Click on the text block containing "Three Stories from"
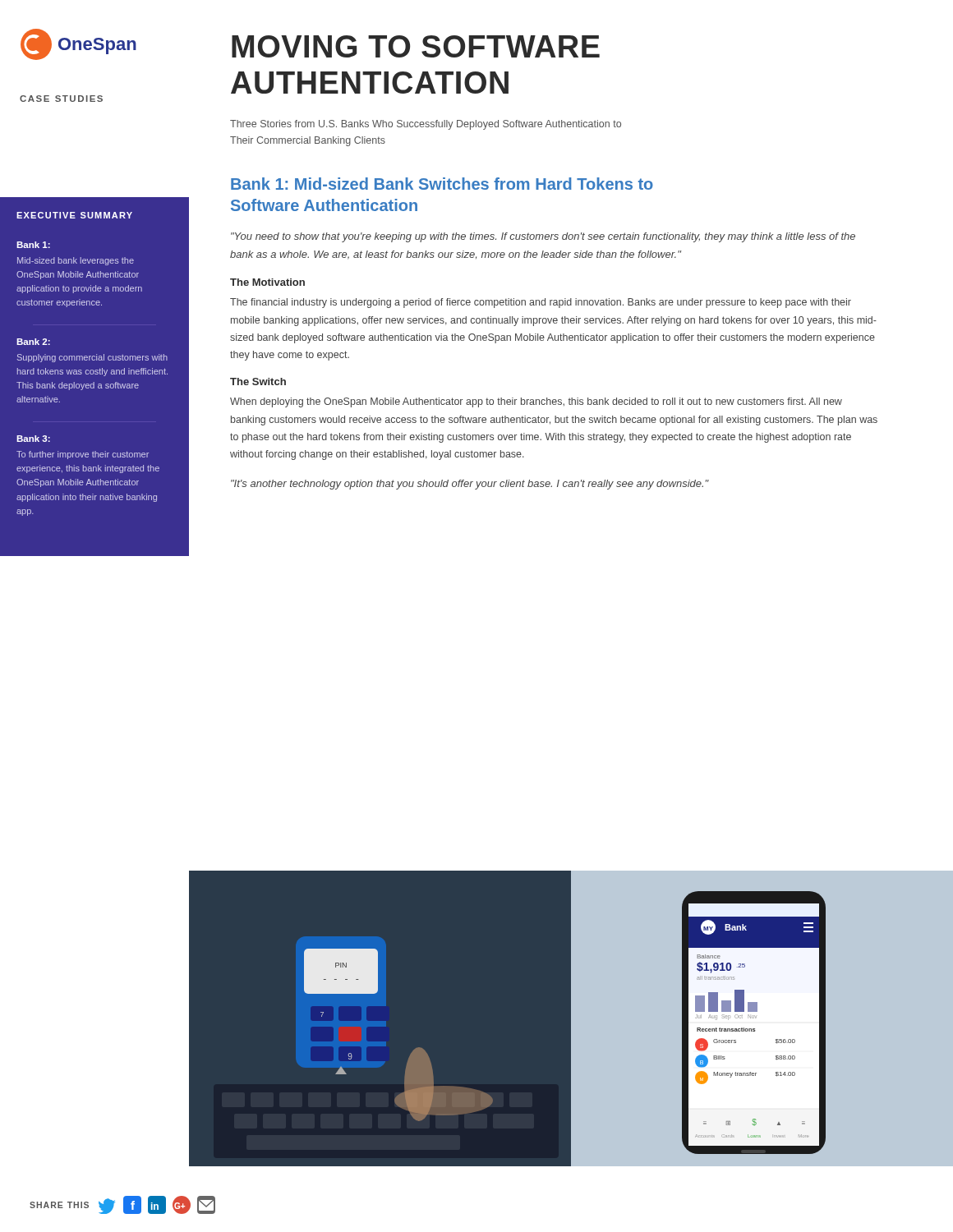 click(x=426, y=133)
